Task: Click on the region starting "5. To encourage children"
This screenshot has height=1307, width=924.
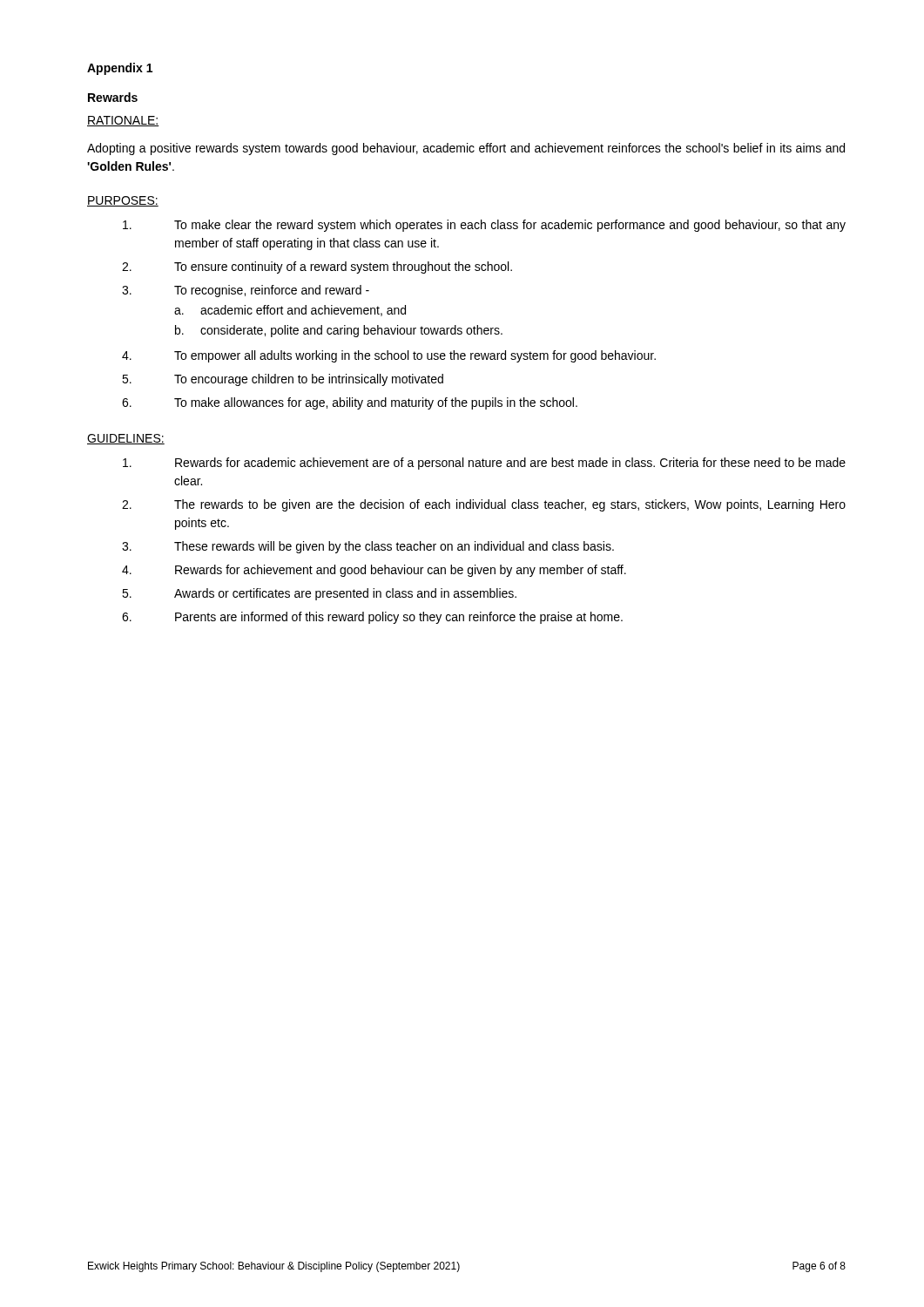Action: (x=283, y=380)
